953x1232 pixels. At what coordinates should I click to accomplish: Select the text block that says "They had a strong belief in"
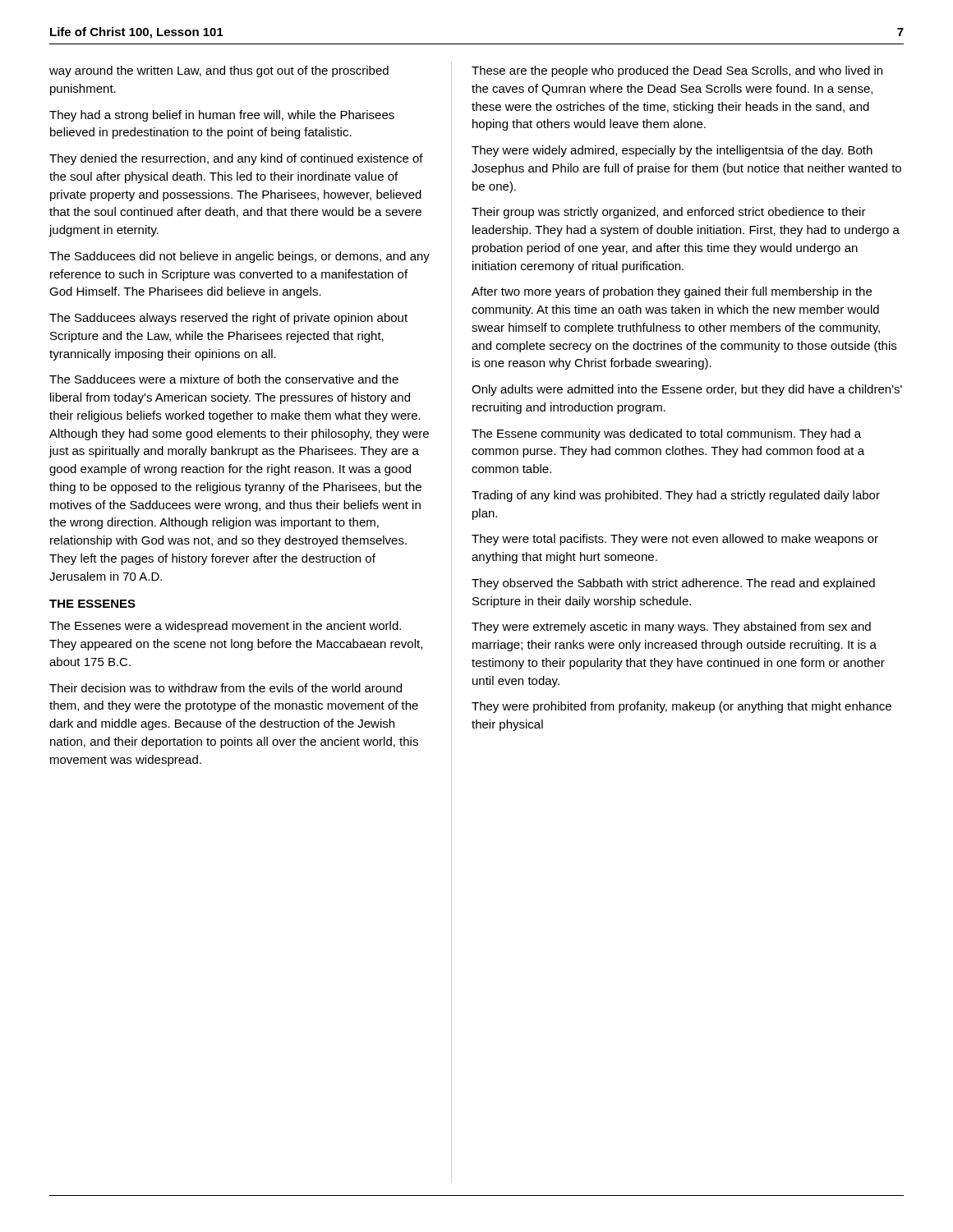click(240, 123)
